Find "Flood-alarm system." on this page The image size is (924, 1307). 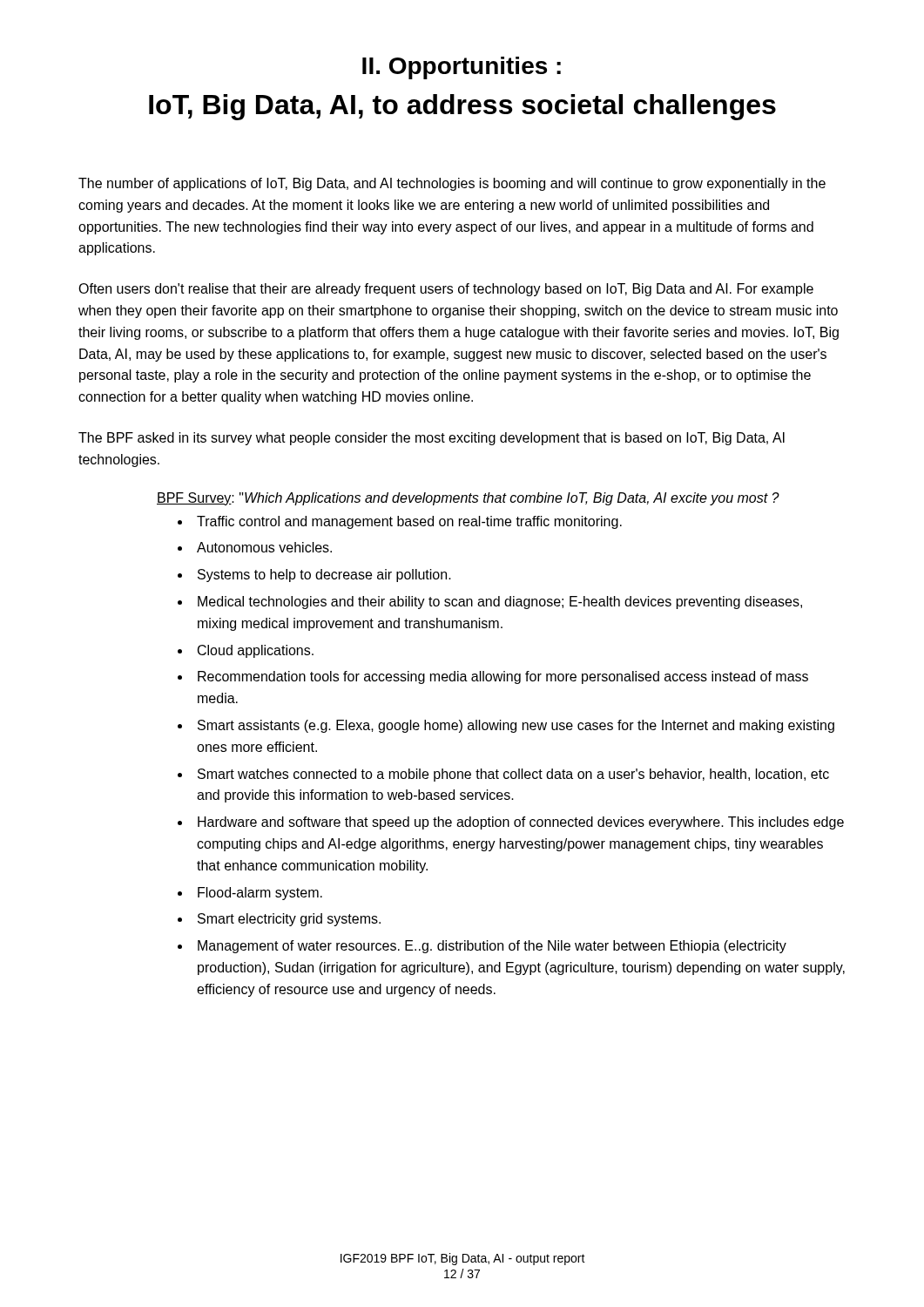[260, 892]
